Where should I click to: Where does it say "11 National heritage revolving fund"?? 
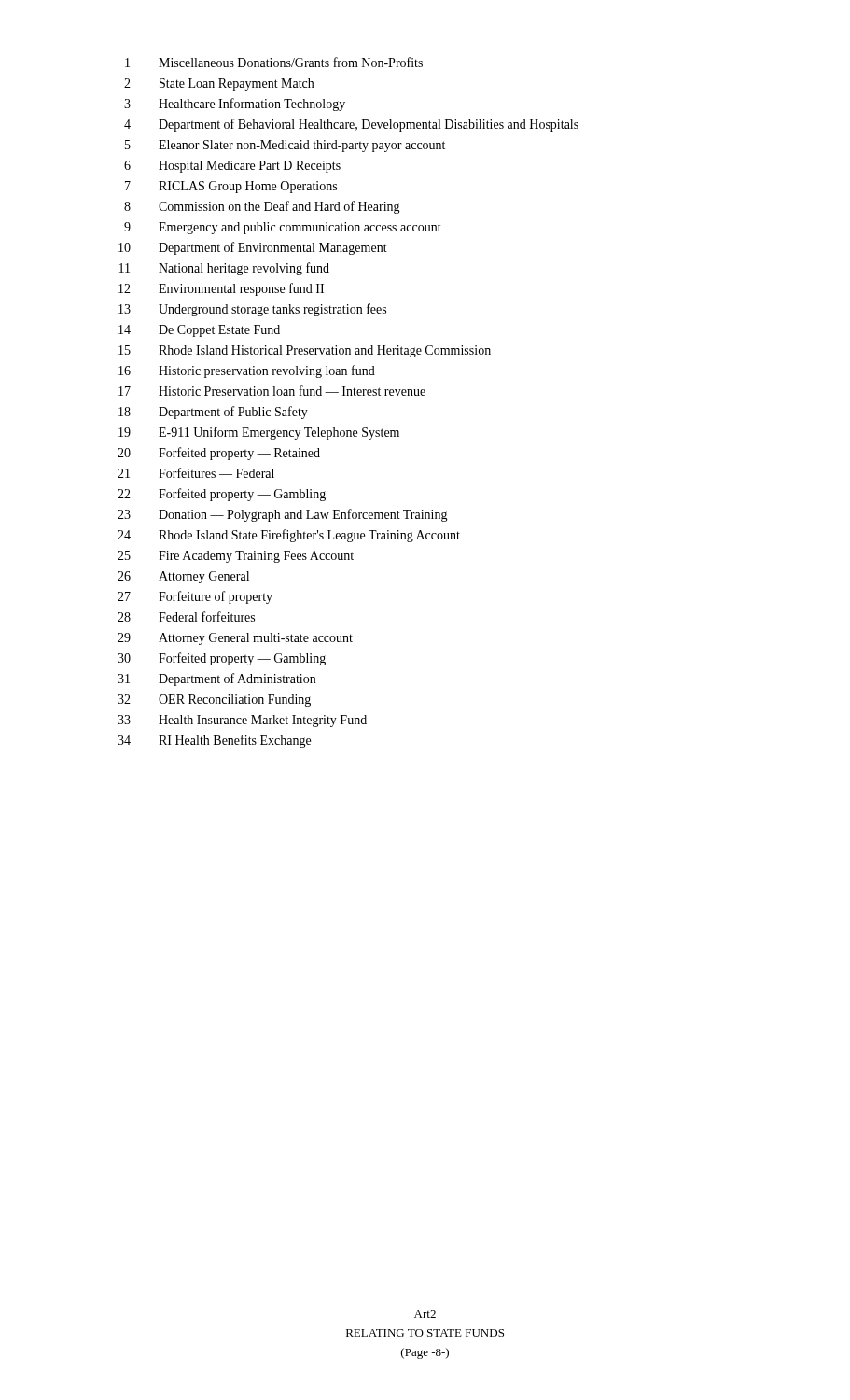[x=224, y=269]
